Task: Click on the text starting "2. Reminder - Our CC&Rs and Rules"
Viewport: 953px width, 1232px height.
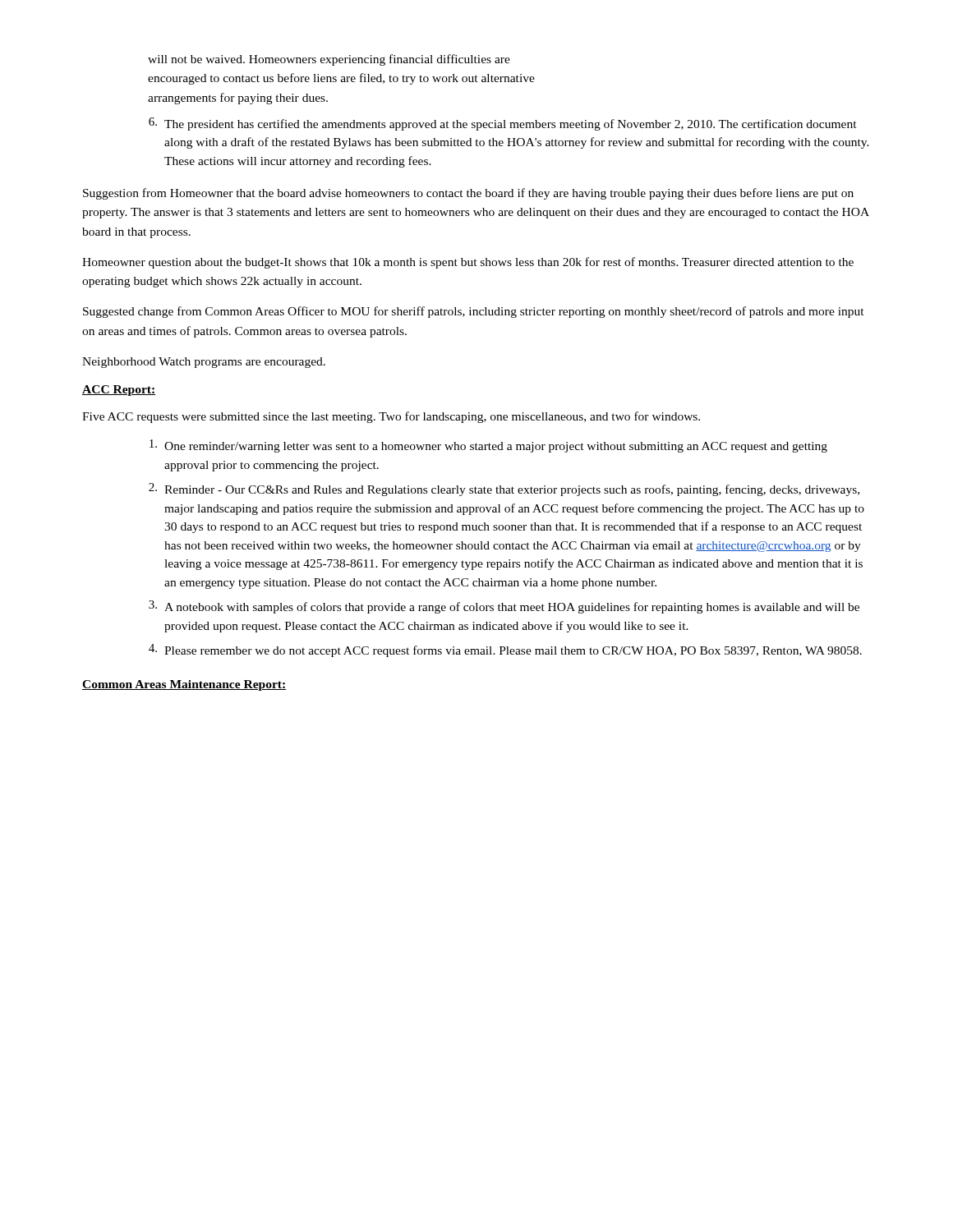Action: 501,536
